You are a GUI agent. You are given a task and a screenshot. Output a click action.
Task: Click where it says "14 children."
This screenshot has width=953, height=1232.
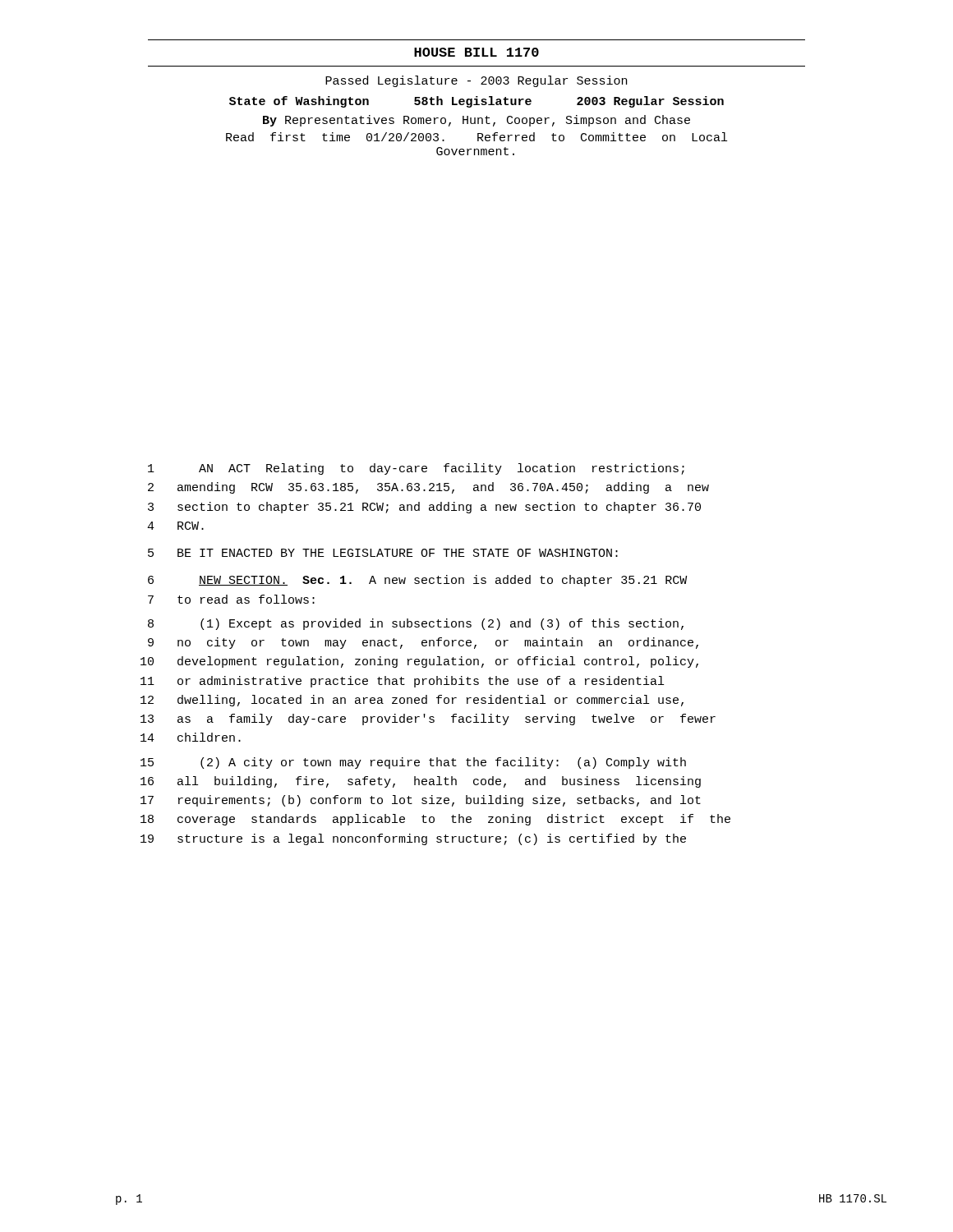click(191, 737)
